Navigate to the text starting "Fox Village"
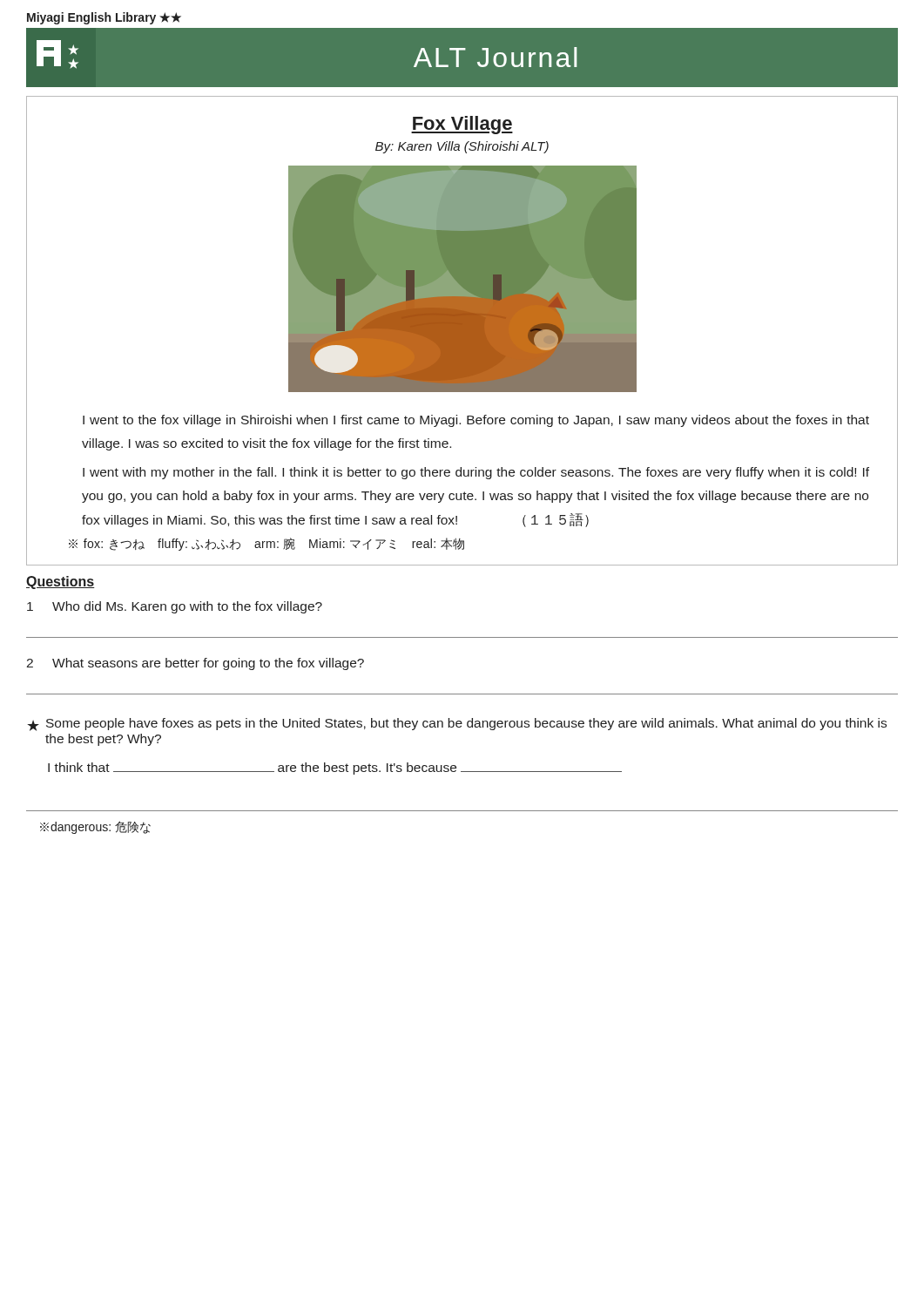Screen dimensions: 1307x924 pyautogui.click(x=462, y=123)
